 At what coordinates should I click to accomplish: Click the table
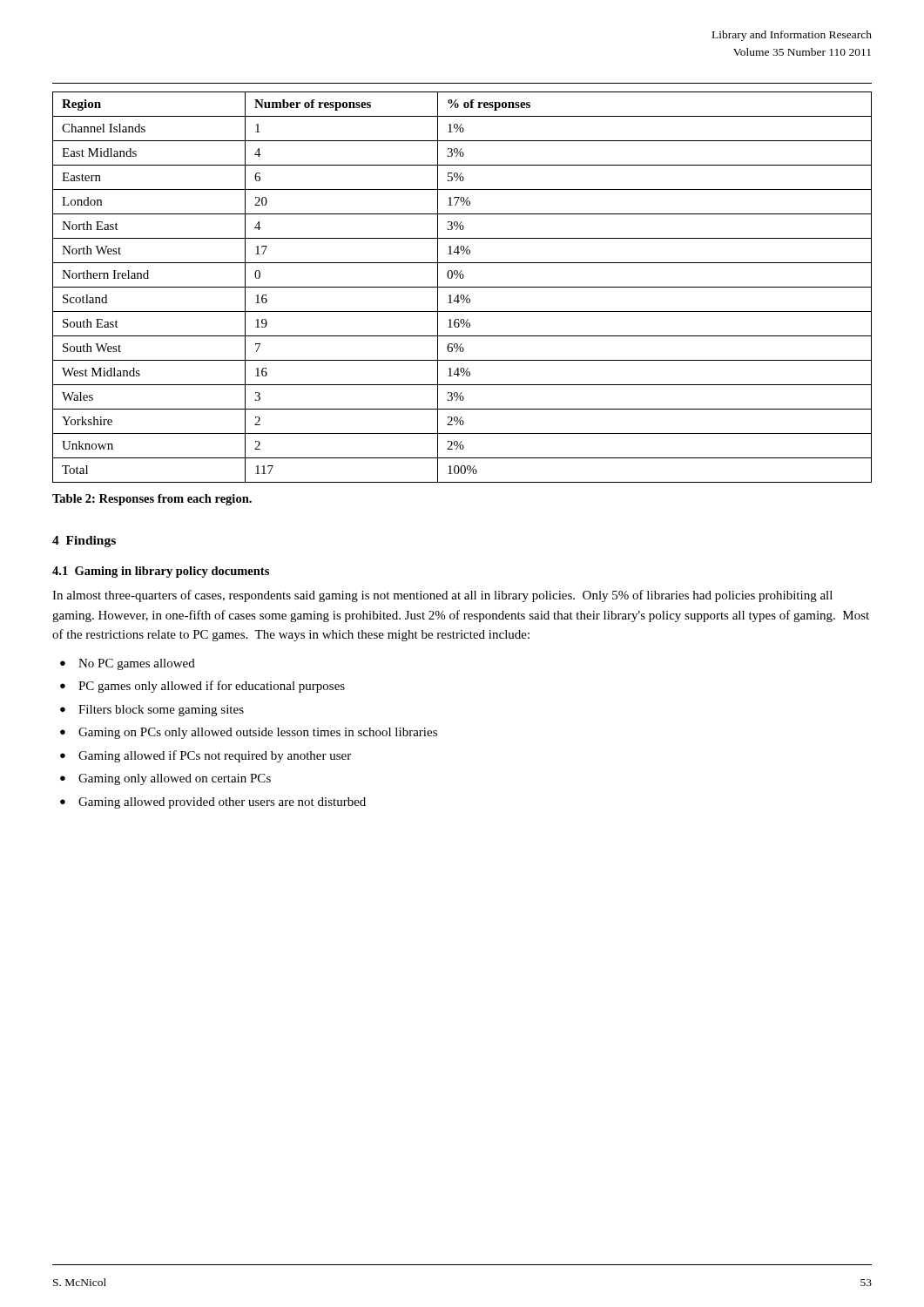tap(462, 287)
